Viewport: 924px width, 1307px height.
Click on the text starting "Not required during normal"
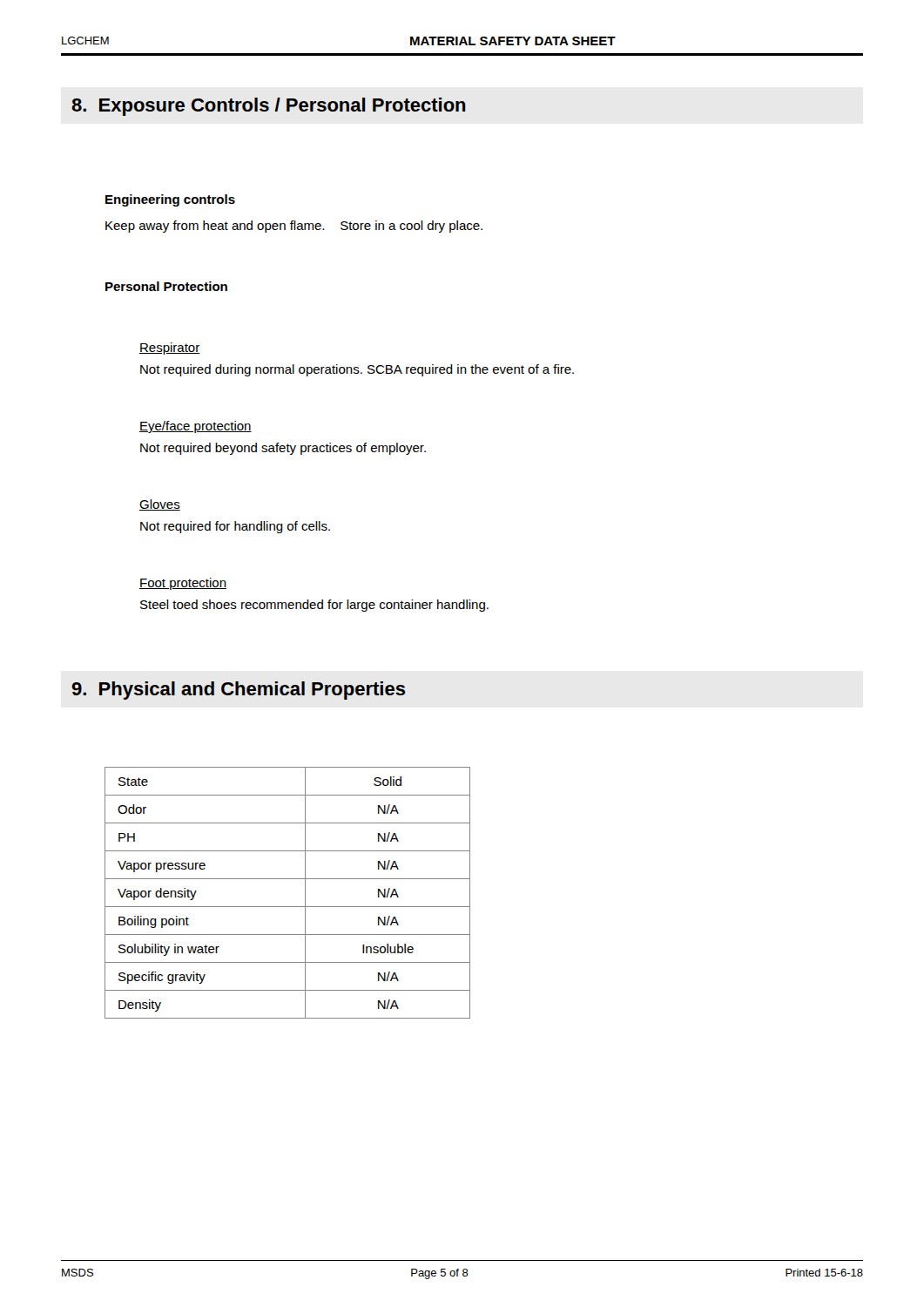pyautogui.click(x=357, y=369)
